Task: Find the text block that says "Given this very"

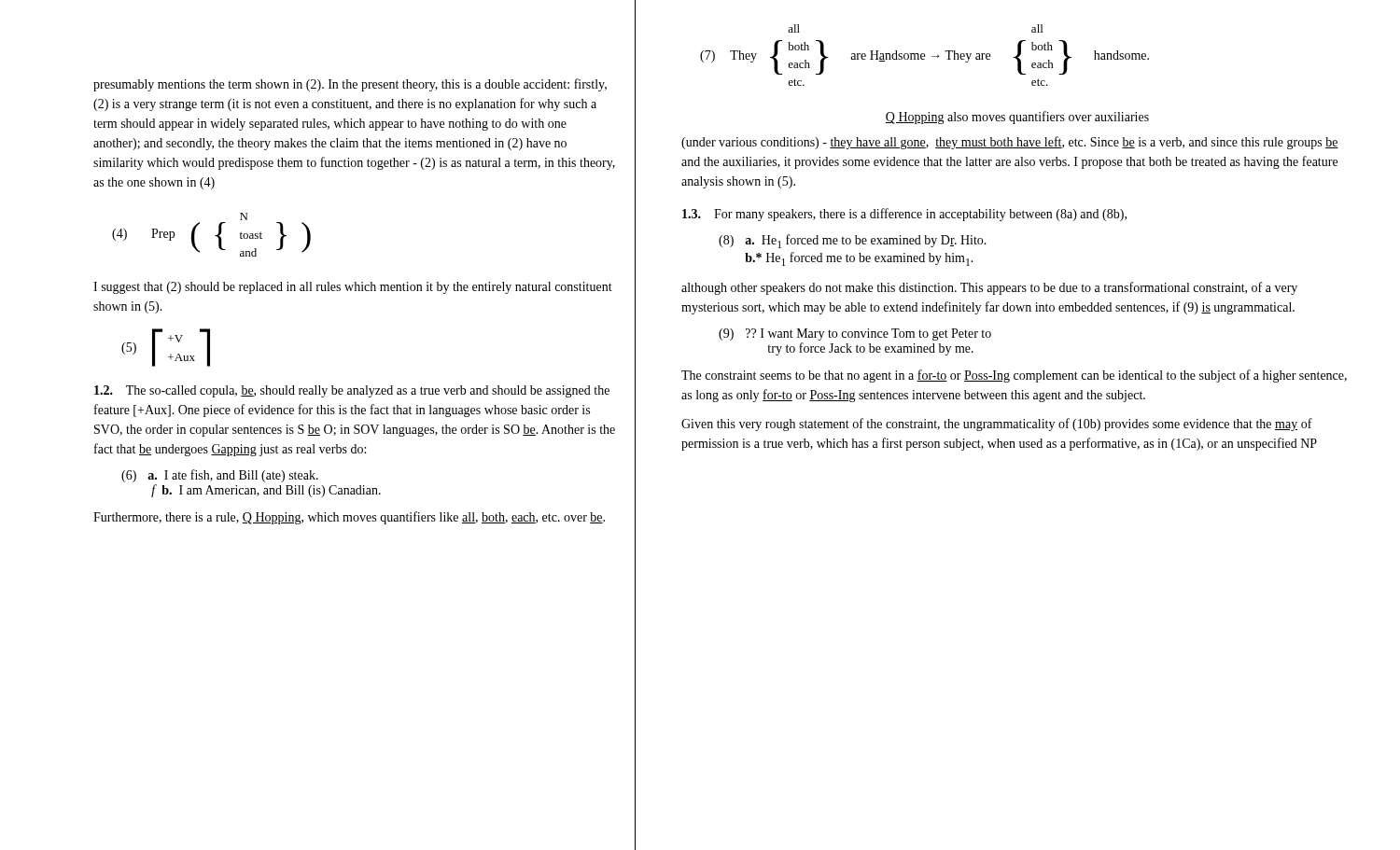Action: click(1017, 434)
